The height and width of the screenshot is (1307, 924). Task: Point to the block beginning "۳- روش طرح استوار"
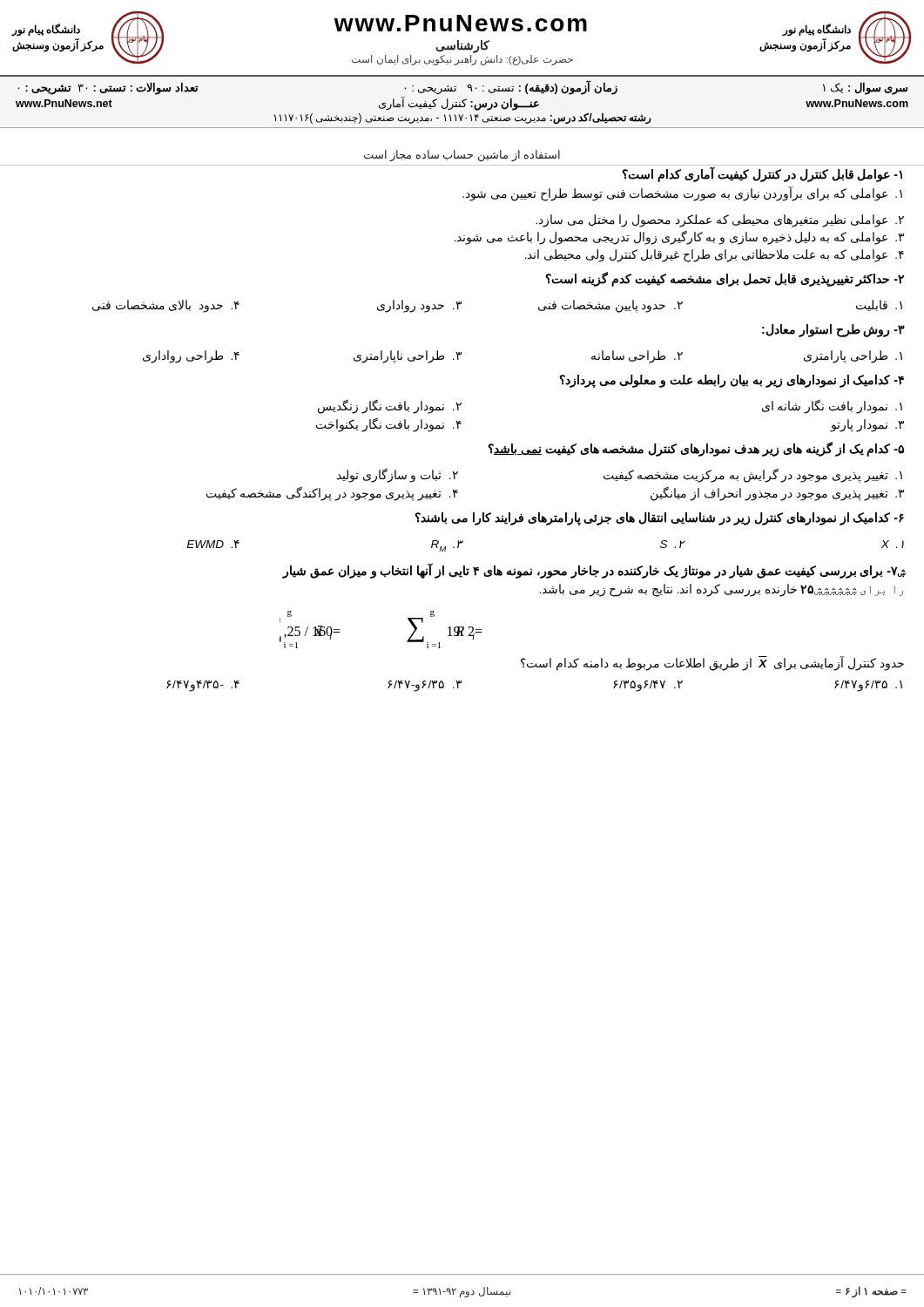pyautogui.click(x=833, y=330)
